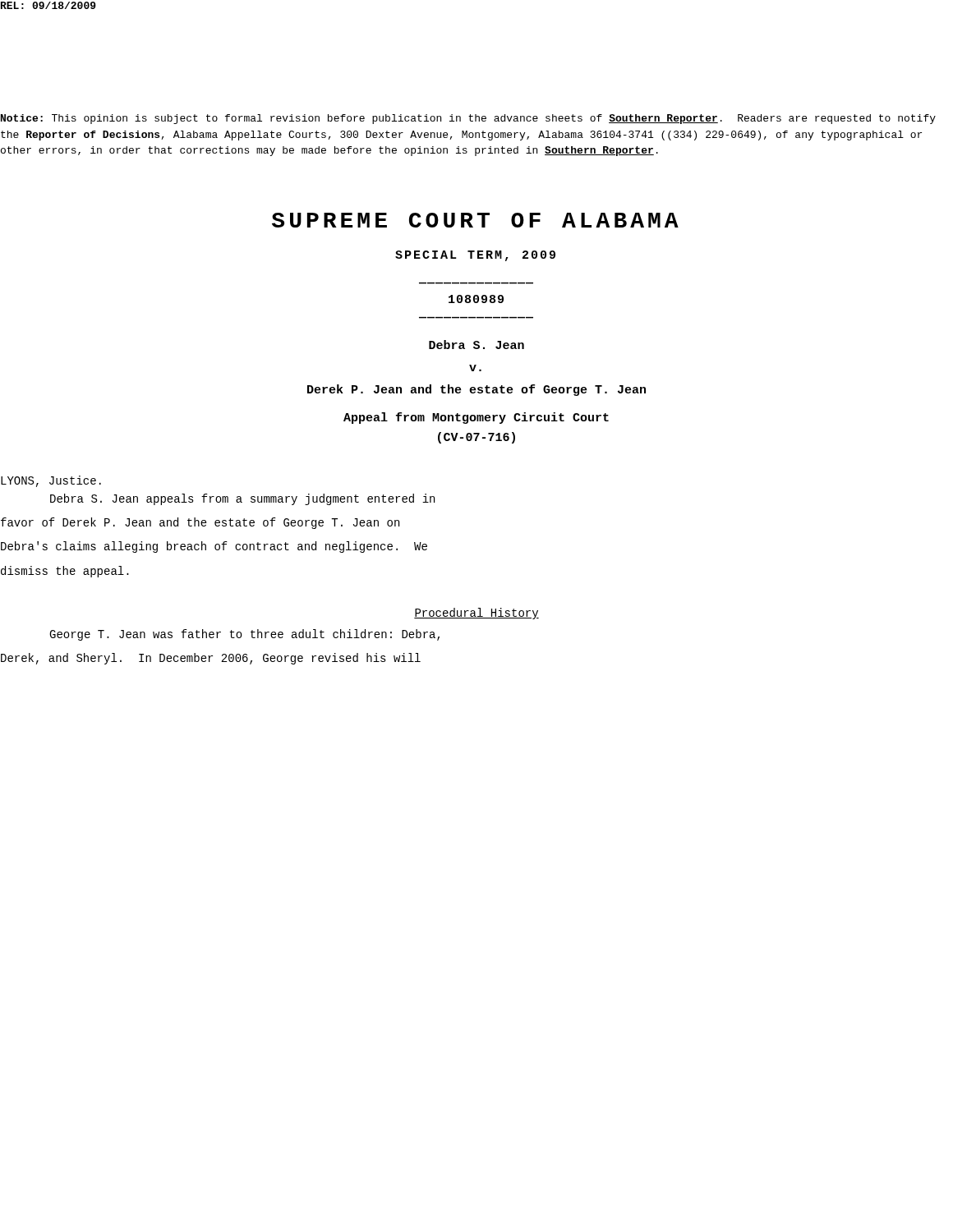Find the block starting "Debra's claims alleging breach"
Viewport: 953px width, 1232px height.
[214, 547]
